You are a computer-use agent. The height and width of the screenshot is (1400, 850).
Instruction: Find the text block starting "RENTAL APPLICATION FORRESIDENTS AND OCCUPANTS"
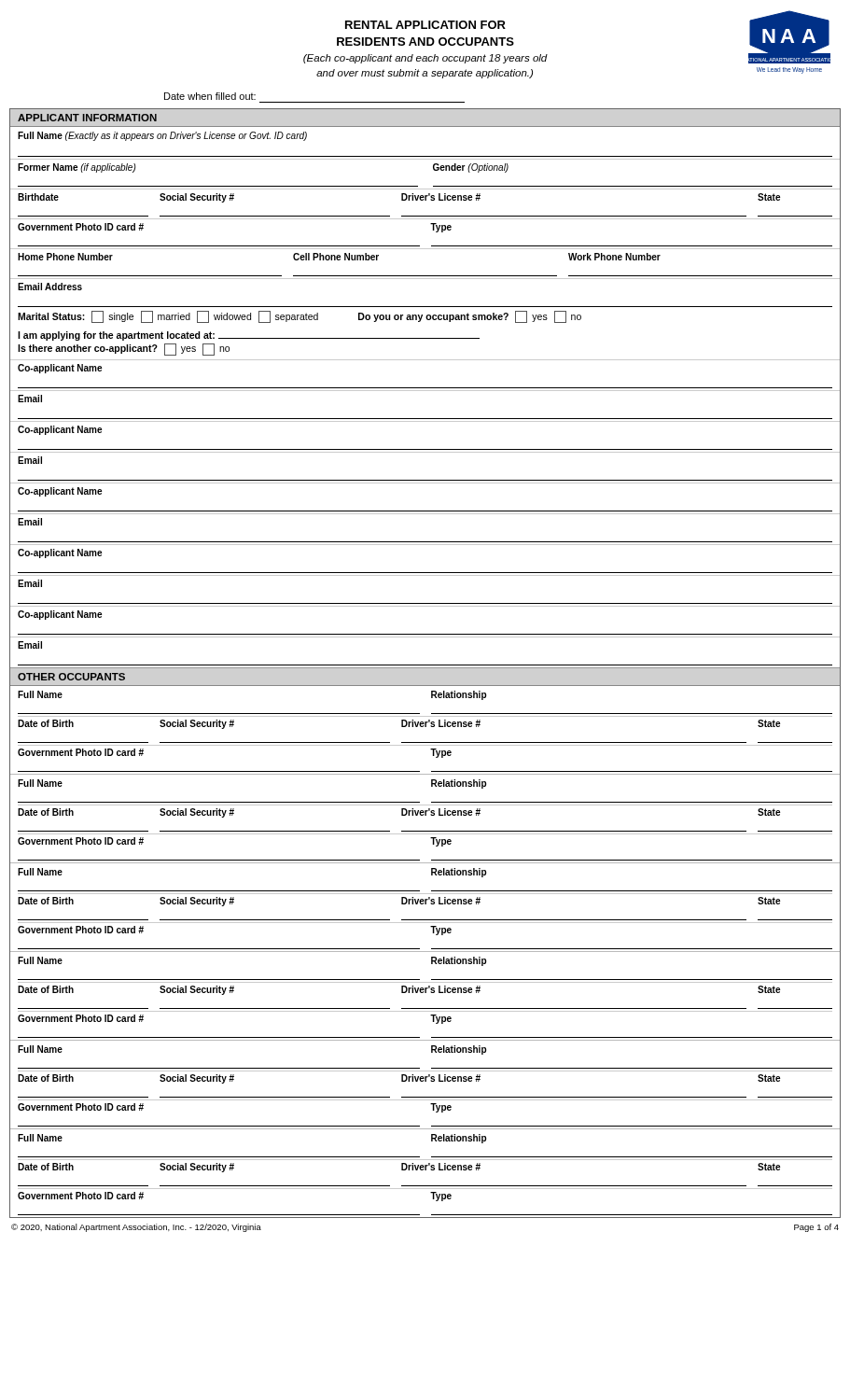(427, 45)
